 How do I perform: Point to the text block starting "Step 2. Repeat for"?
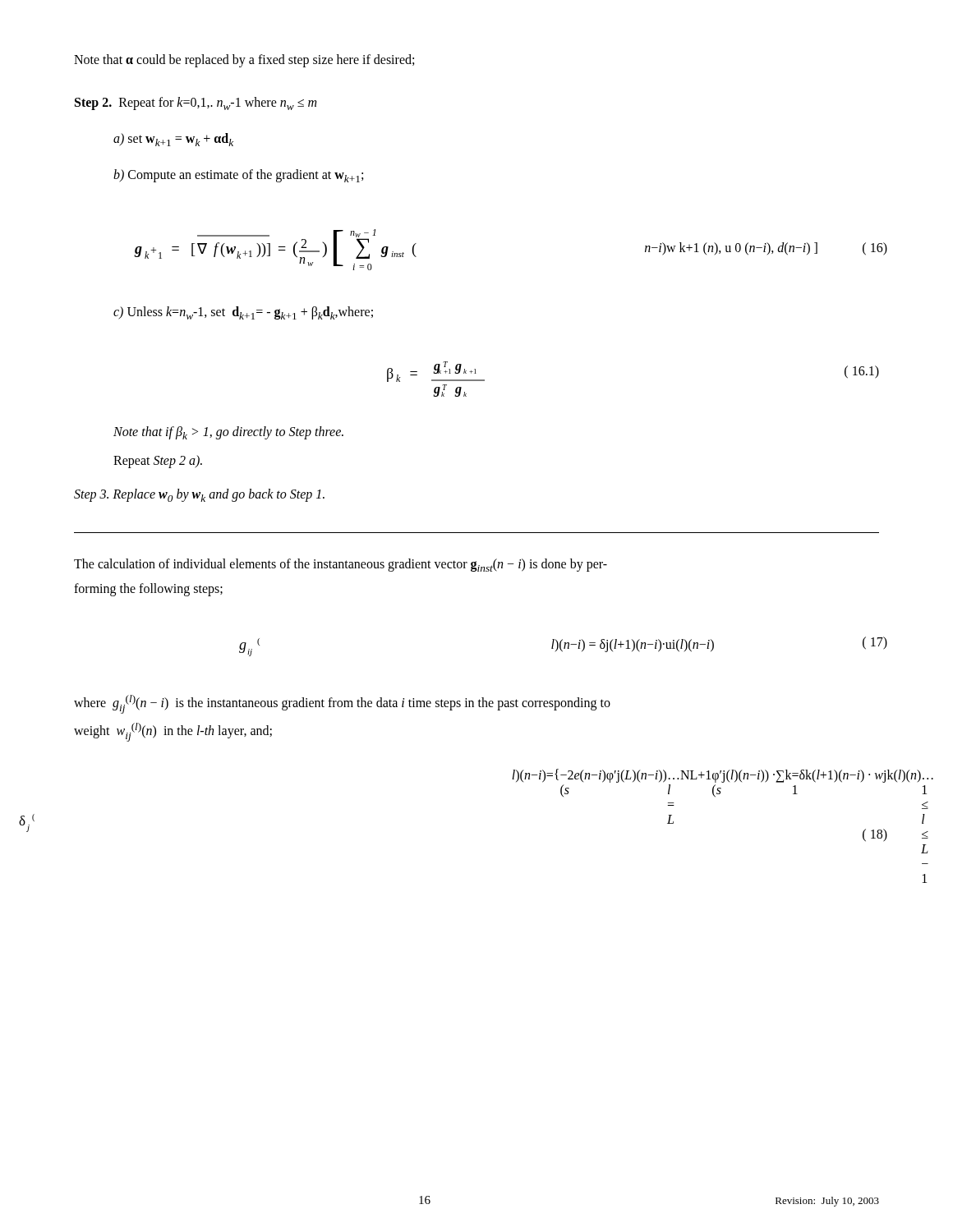196,104
